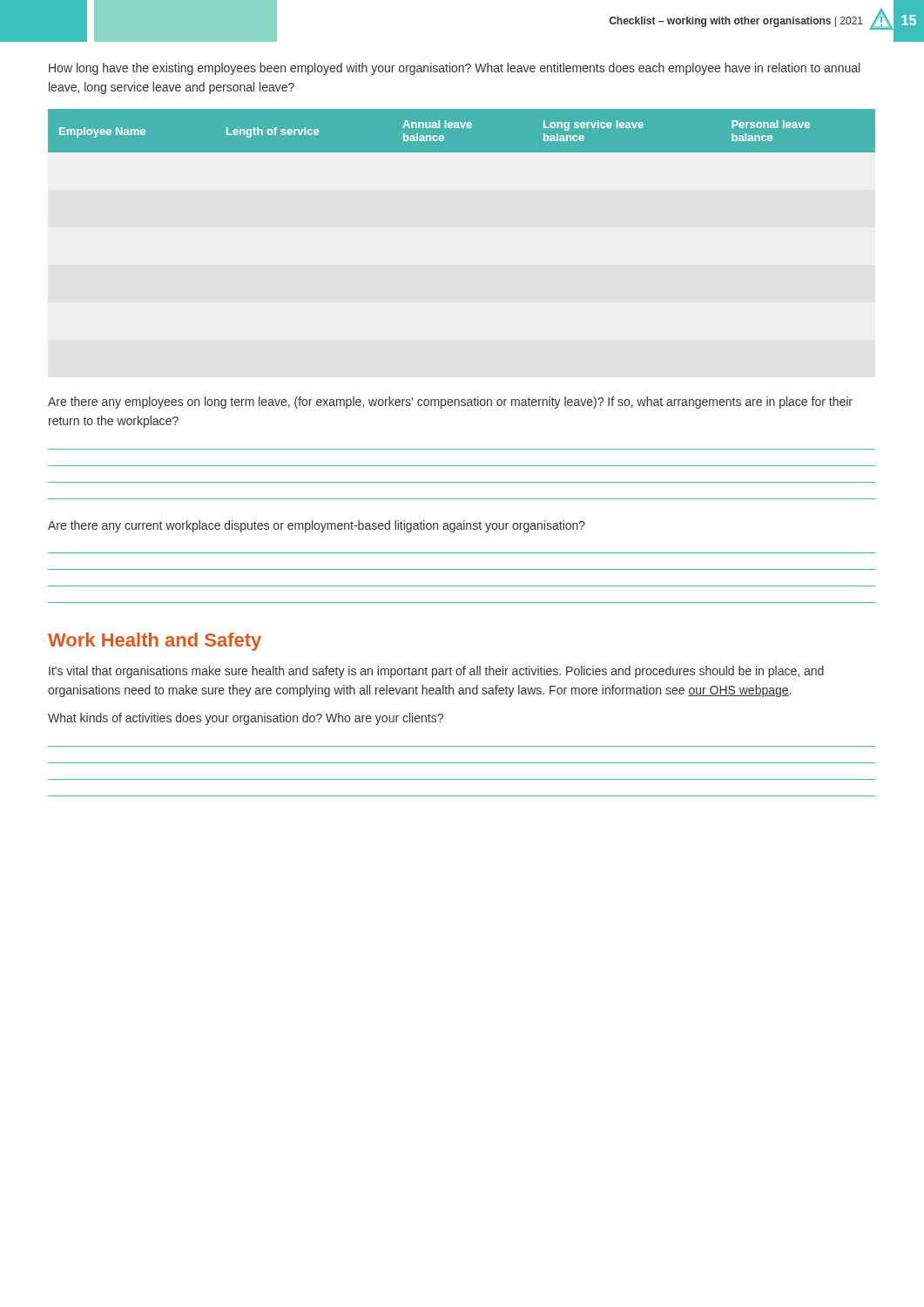Navigate to the element starting "How long have the existing employees been employed"
This screenshot has width=924, height=1307.
(x=454, y=77)
